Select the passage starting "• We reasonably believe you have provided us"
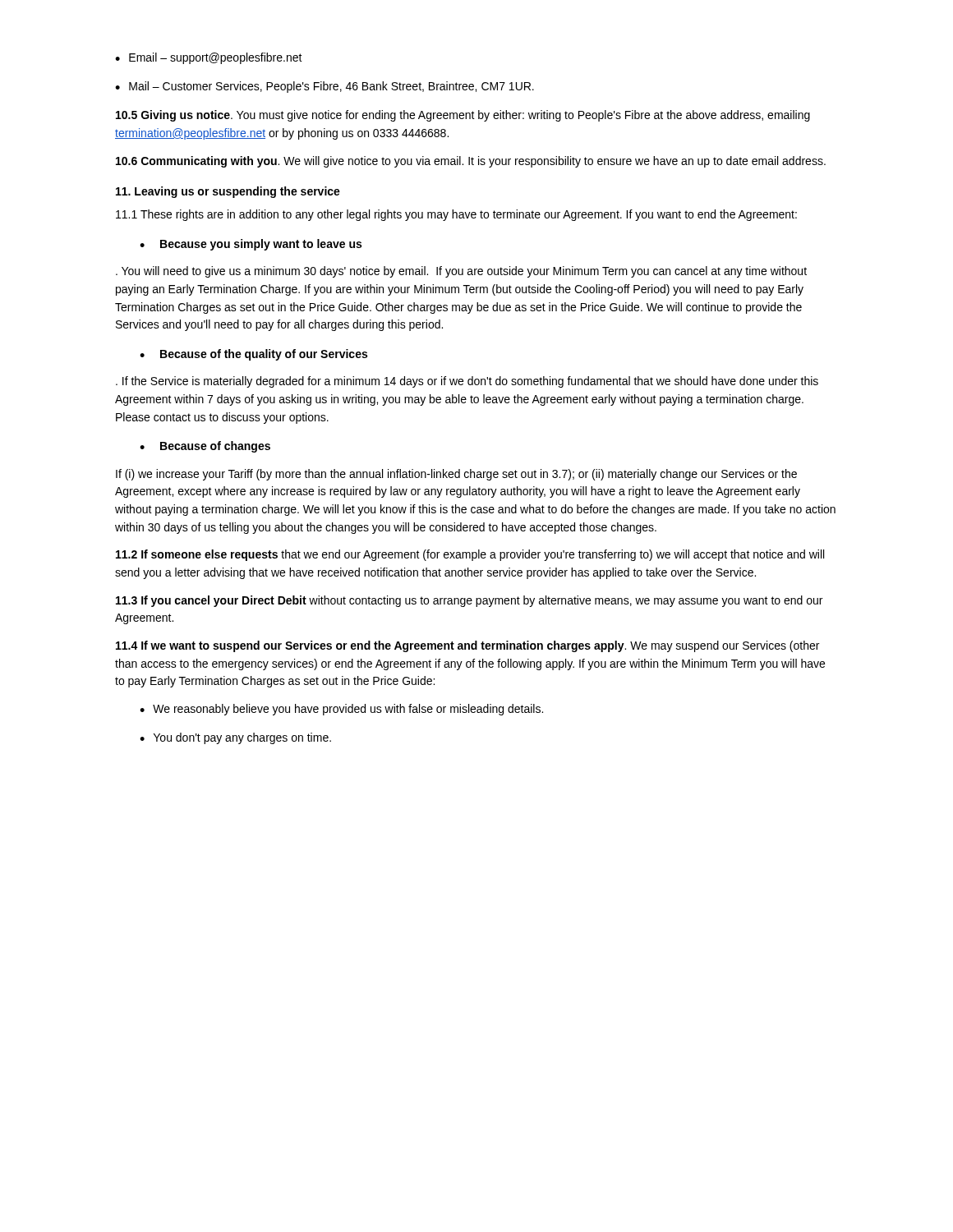Screen dimensions: 1232x953 click(489, 711)
